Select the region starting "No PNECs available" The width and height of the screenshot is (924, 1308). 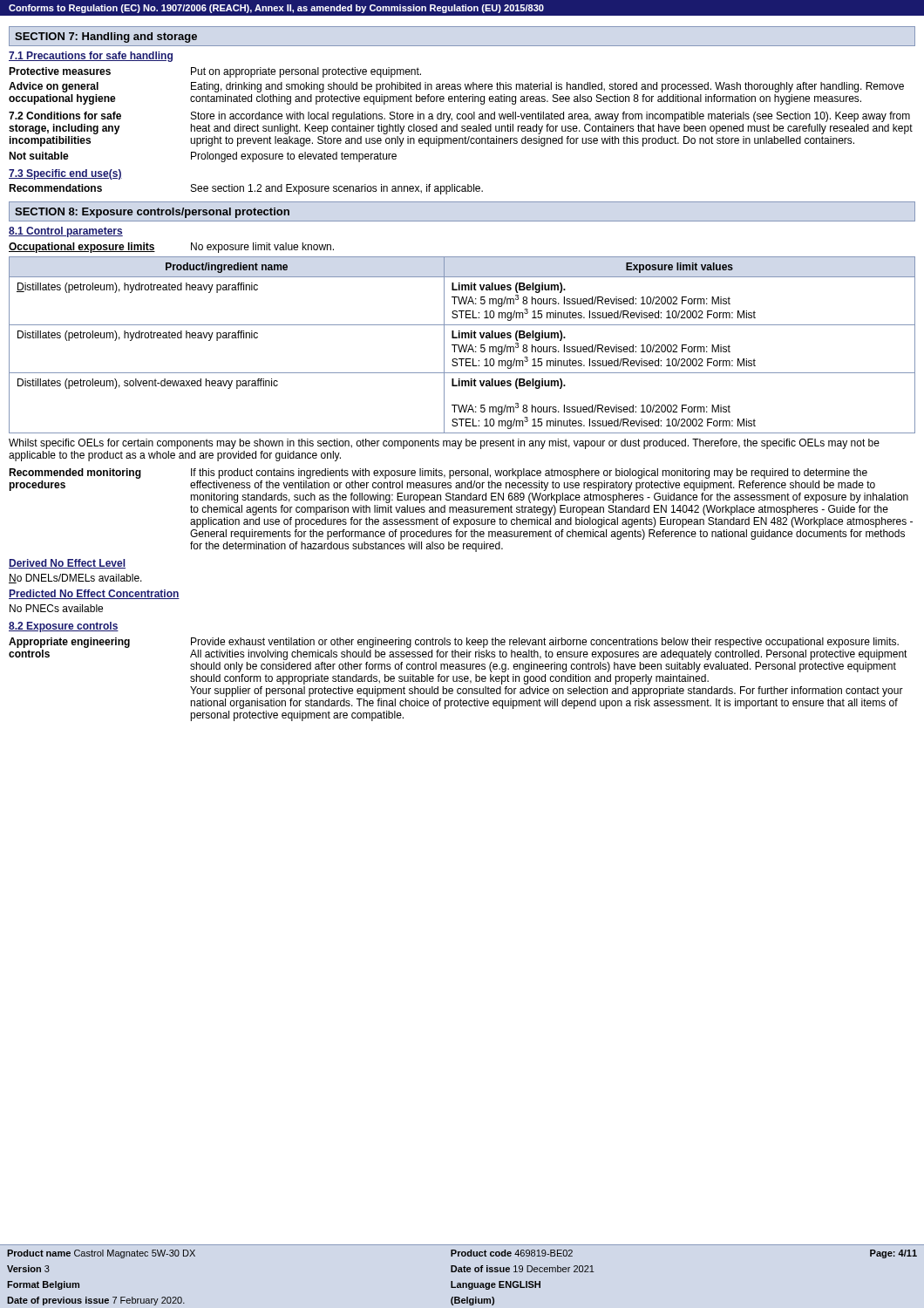point(56,609)
